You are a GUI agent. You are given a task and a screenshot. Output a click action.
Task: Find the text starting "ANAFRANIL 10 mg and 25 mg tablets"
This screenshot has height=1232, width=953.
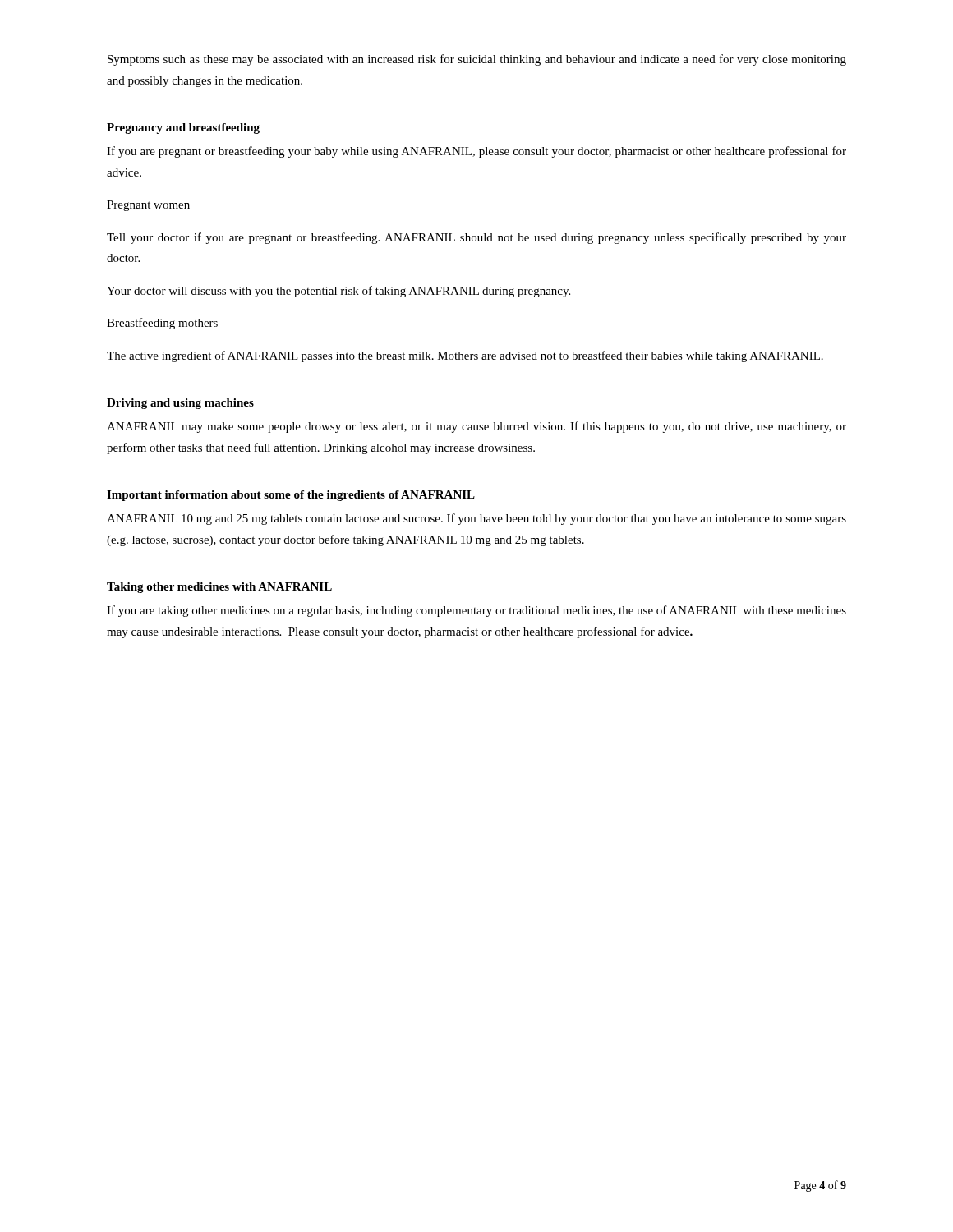pos(476,529)
